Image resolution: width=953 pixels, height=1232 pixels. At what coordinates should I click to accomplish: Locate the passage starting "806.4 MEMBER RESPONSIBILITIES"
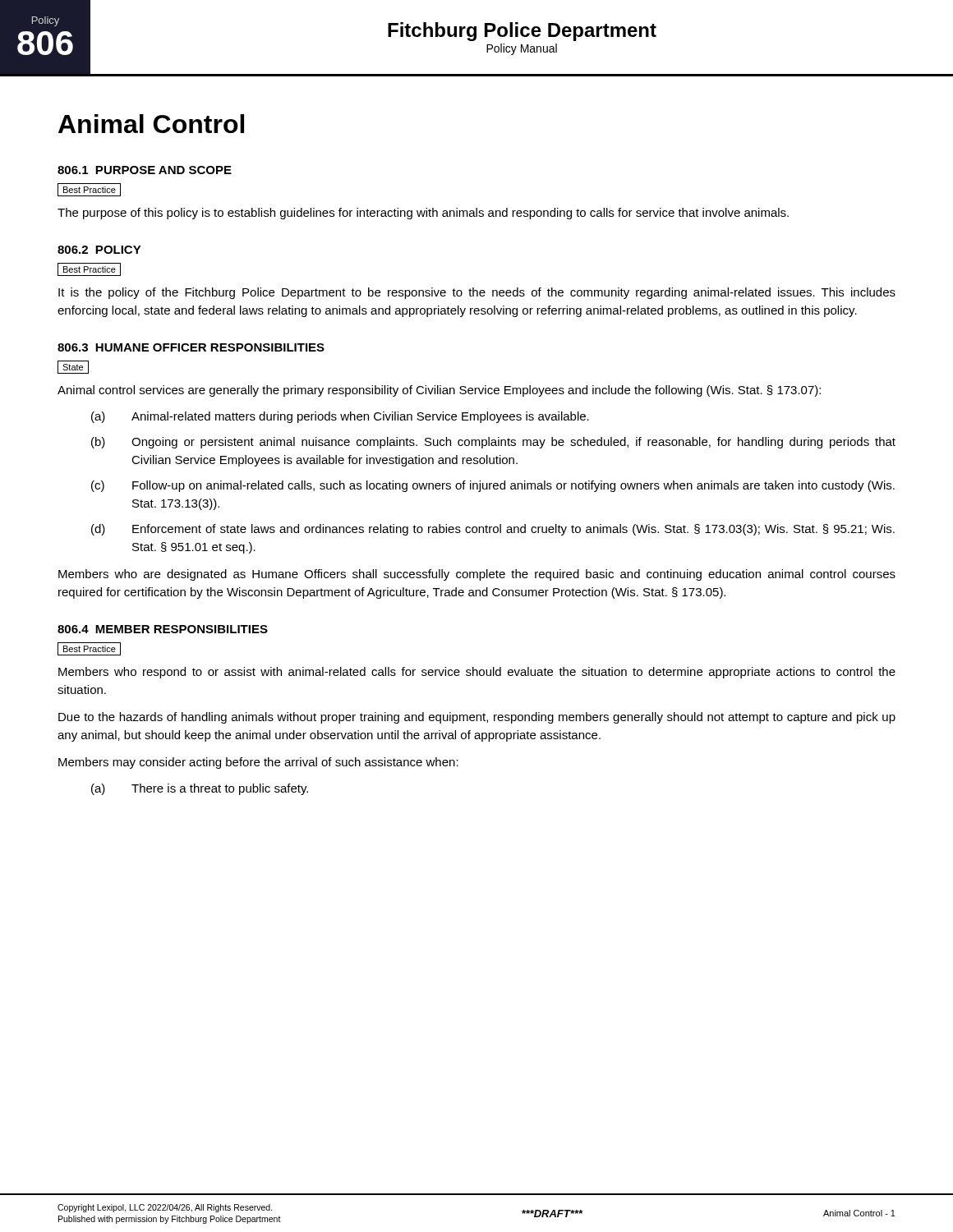pyautogui.click(x=163, y=628)
